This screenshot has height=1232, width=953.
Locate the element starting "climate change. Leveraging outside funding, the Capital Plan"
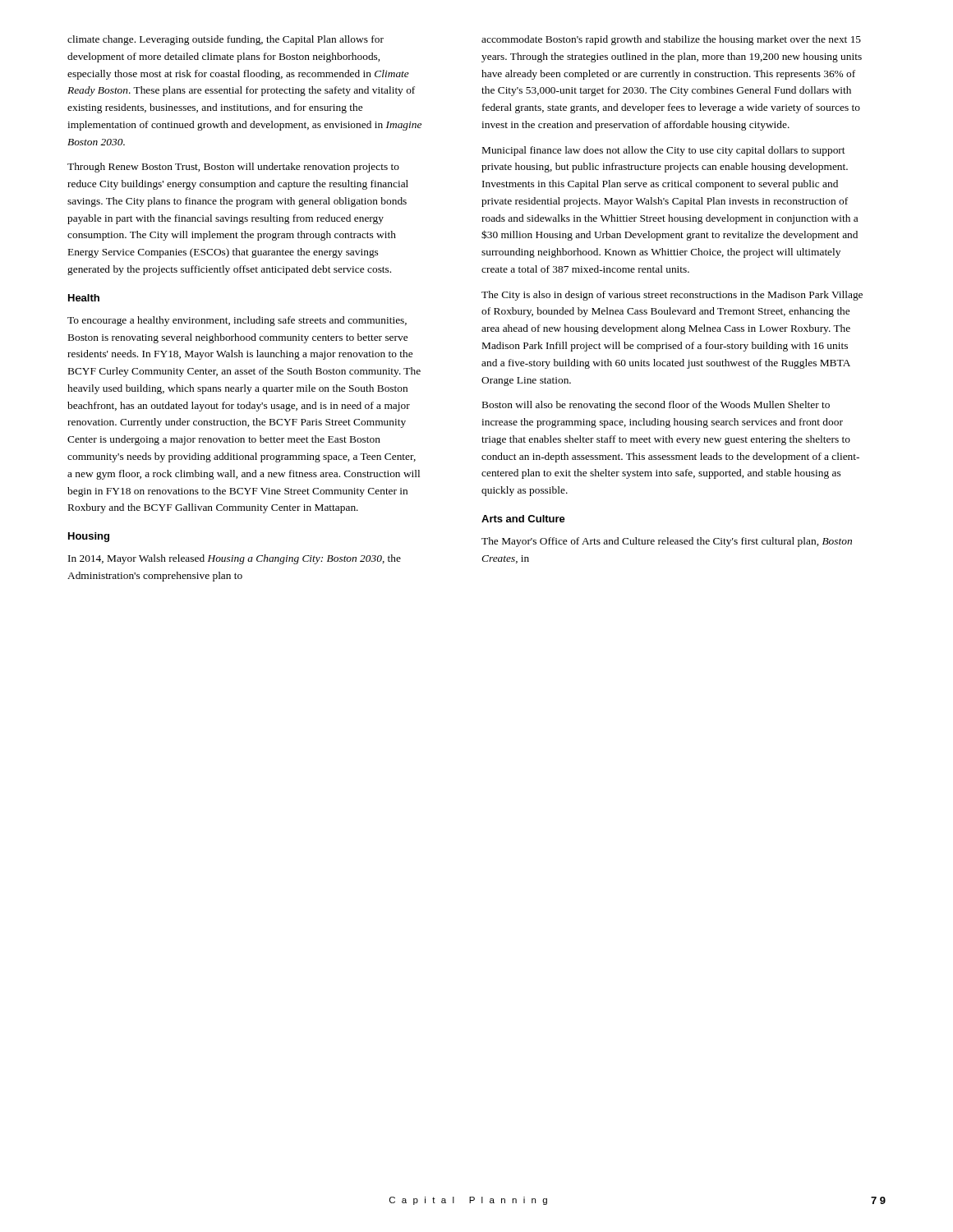pyautogui.click(x=245, y=91)
